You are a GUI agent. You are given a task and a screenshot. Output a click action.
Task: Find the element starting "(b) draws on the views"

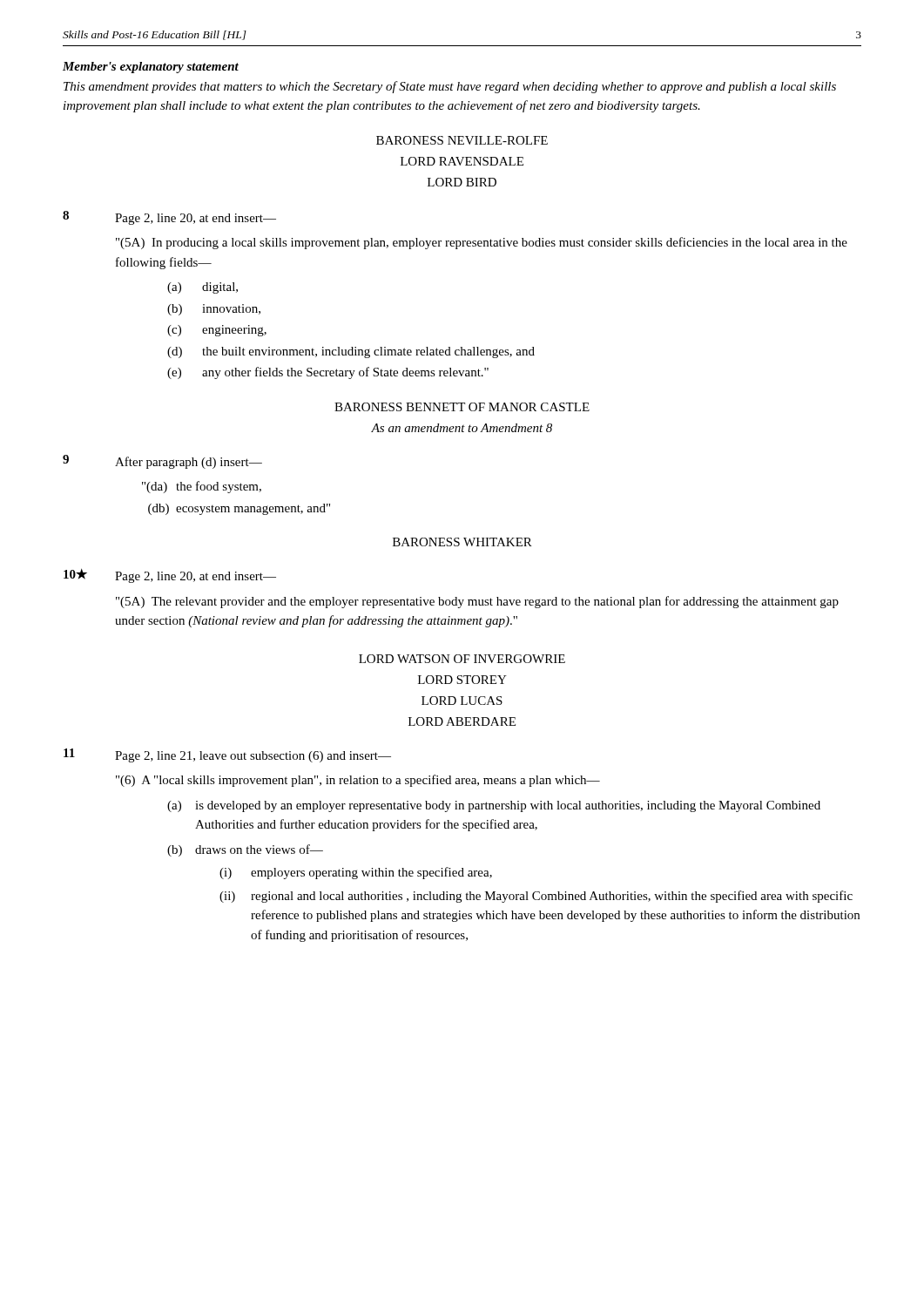[245, 849]
